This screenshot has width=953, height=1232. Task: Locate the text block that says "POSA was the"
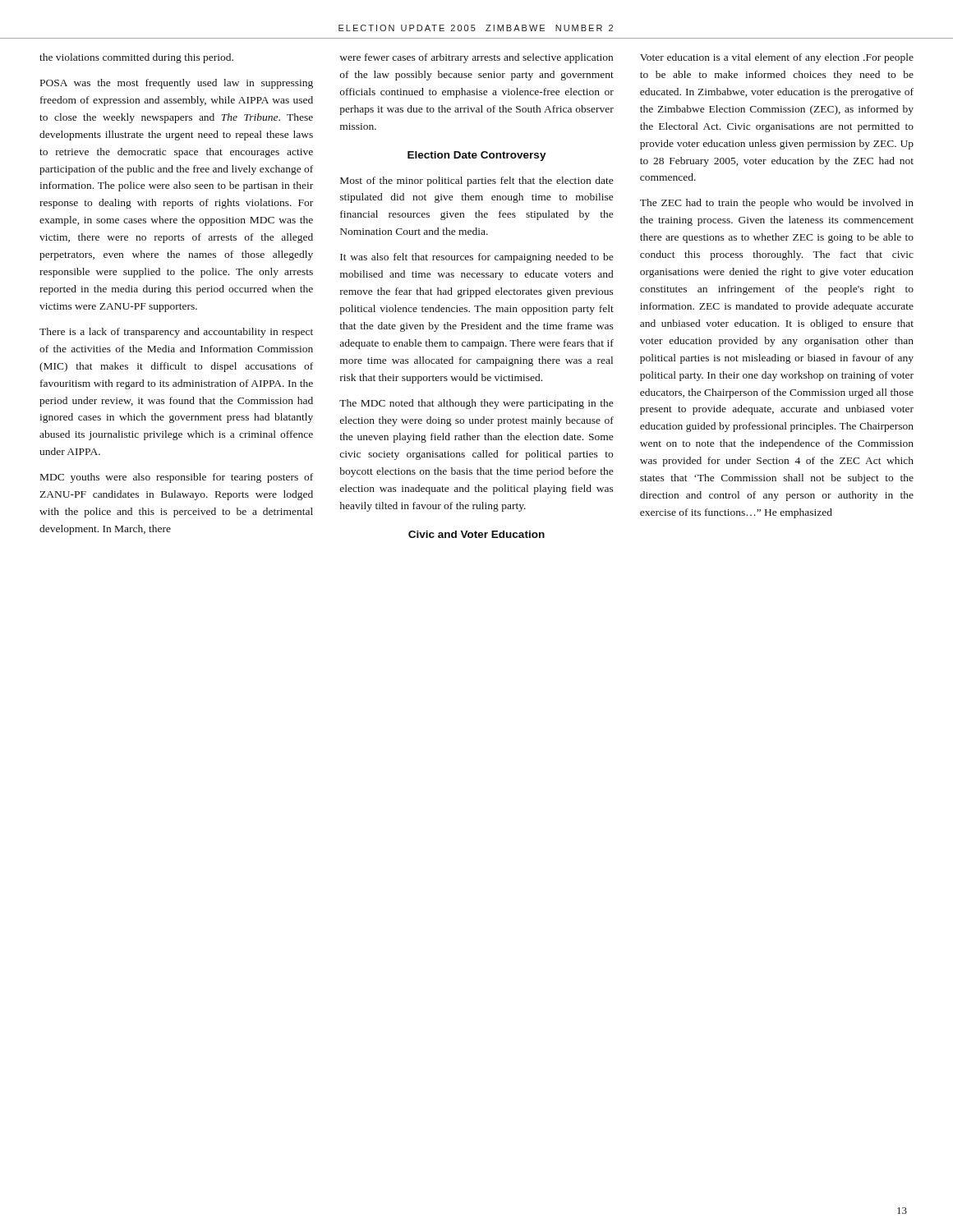tap(176, 195)
